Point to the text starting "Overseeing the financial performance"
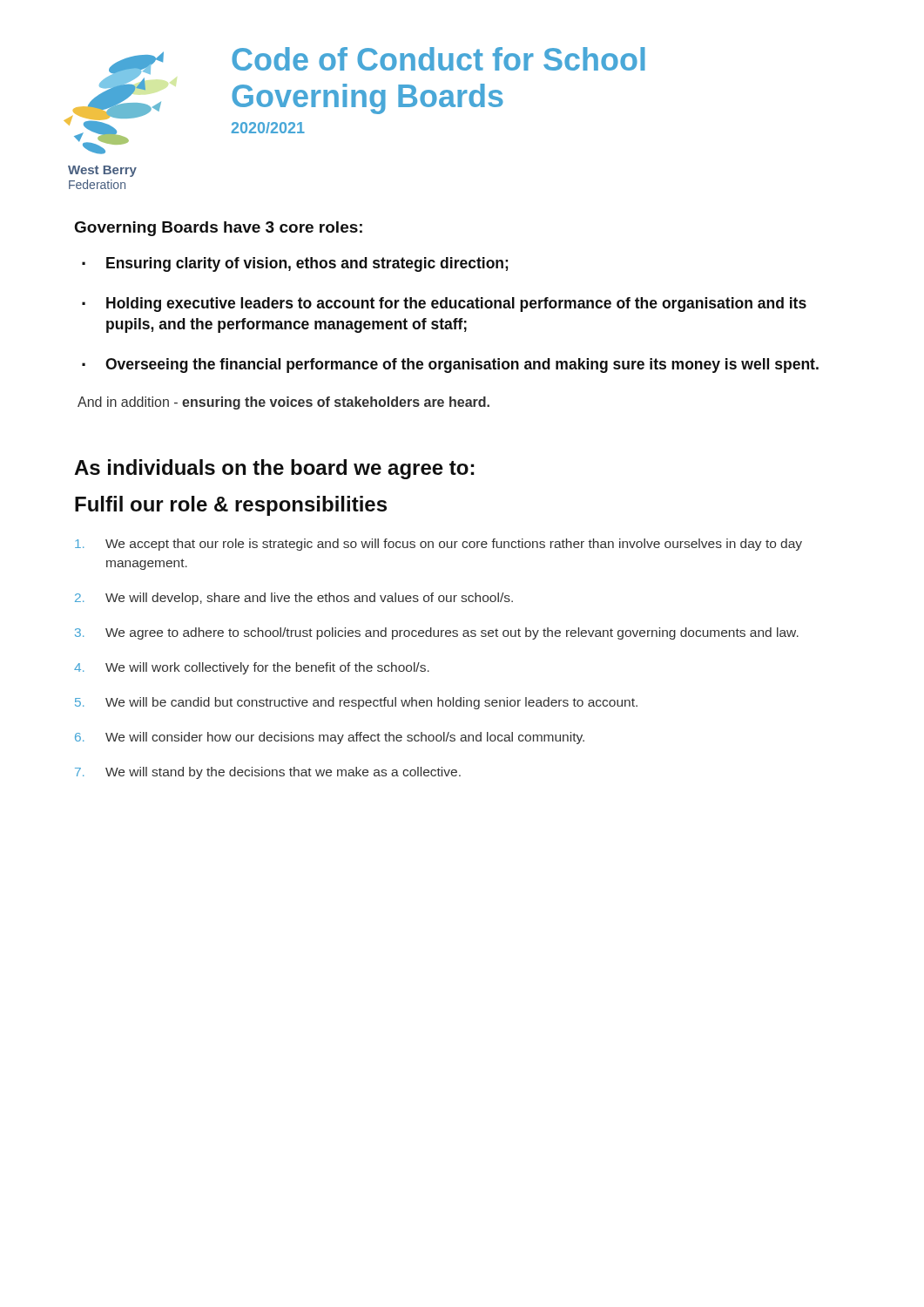This screenshot has width=924, height=1307. pyautogui.click(x=462, y=365)
